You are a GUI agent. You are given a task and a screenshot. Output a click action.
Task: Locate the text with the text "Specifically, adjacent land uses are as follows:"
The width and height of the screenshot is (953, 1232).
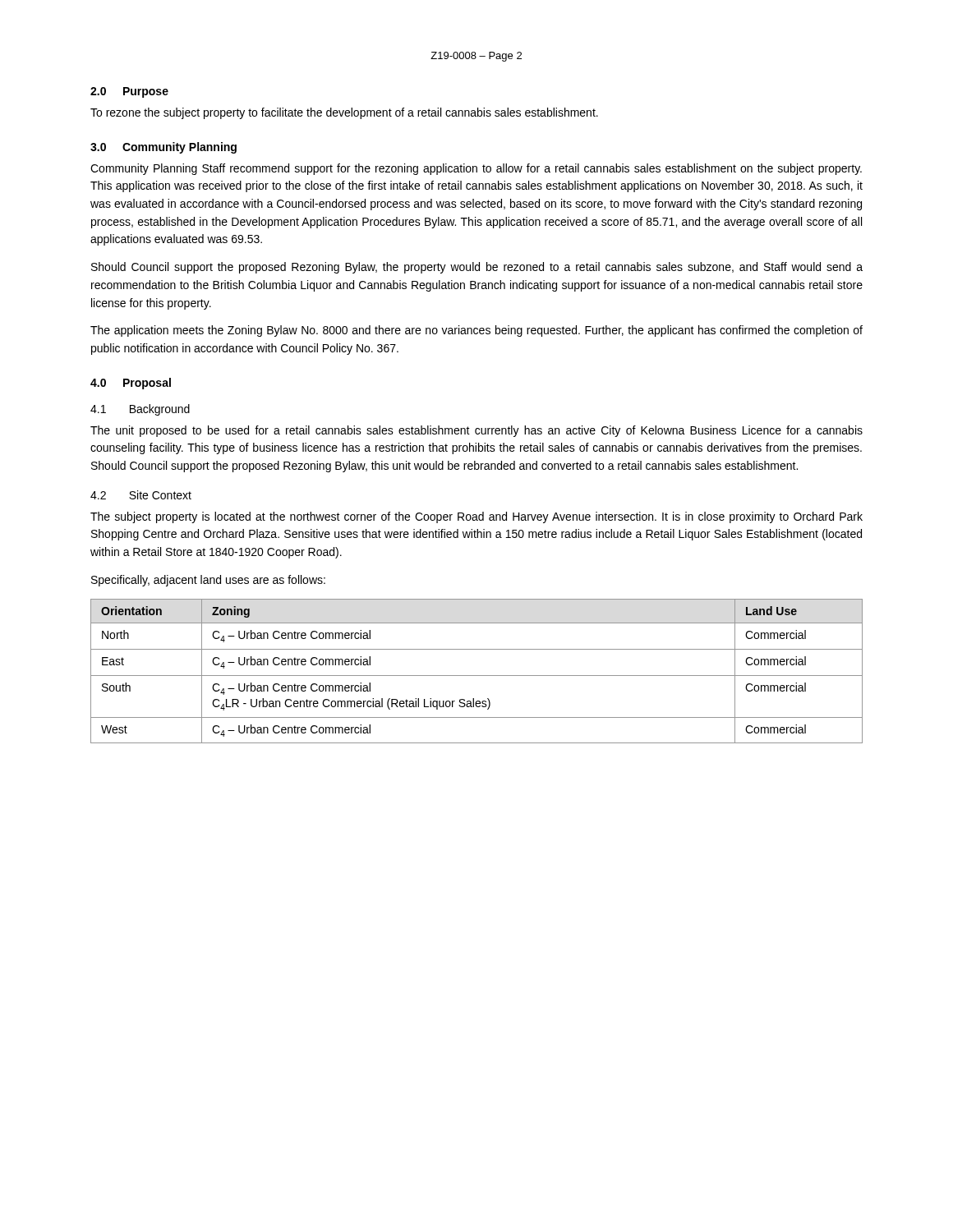(208, 580)
